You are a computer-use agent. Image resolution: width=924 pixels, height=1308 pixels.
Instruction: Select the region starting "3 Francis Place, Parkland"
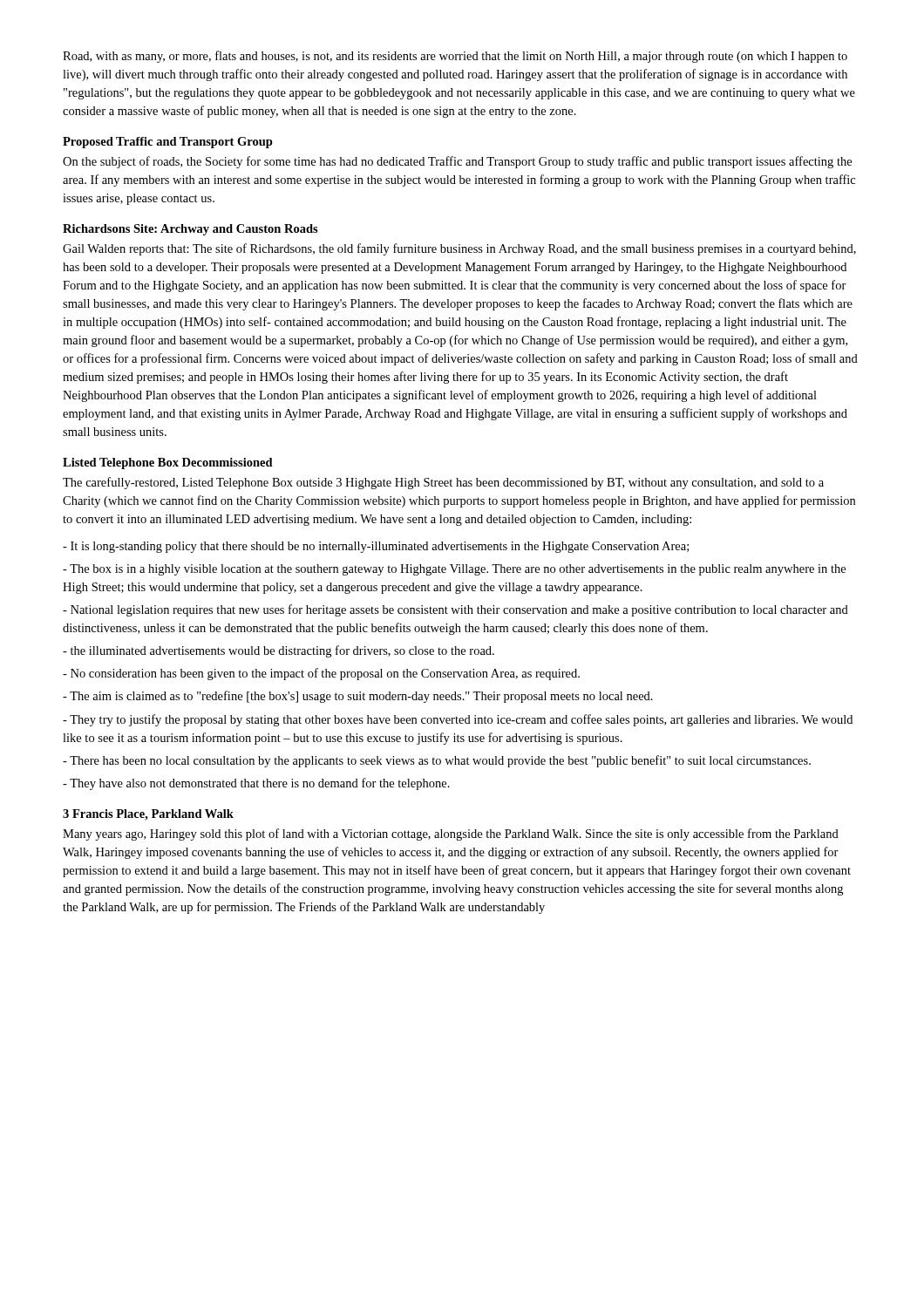point(148,813)
